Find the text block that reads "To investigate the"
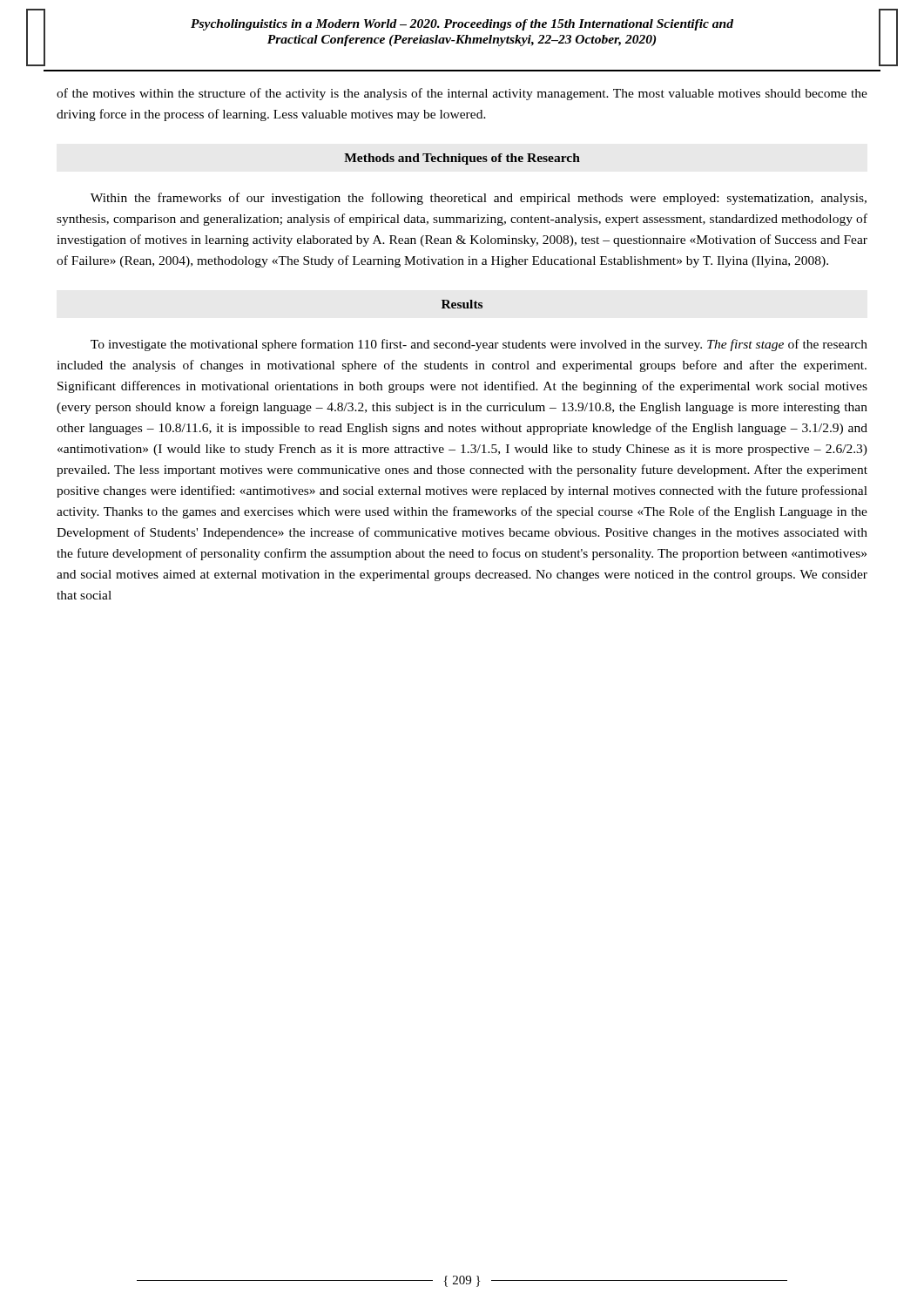Image resolution: width=924 pixels, height=1307 pixels. tap(462, 470)
